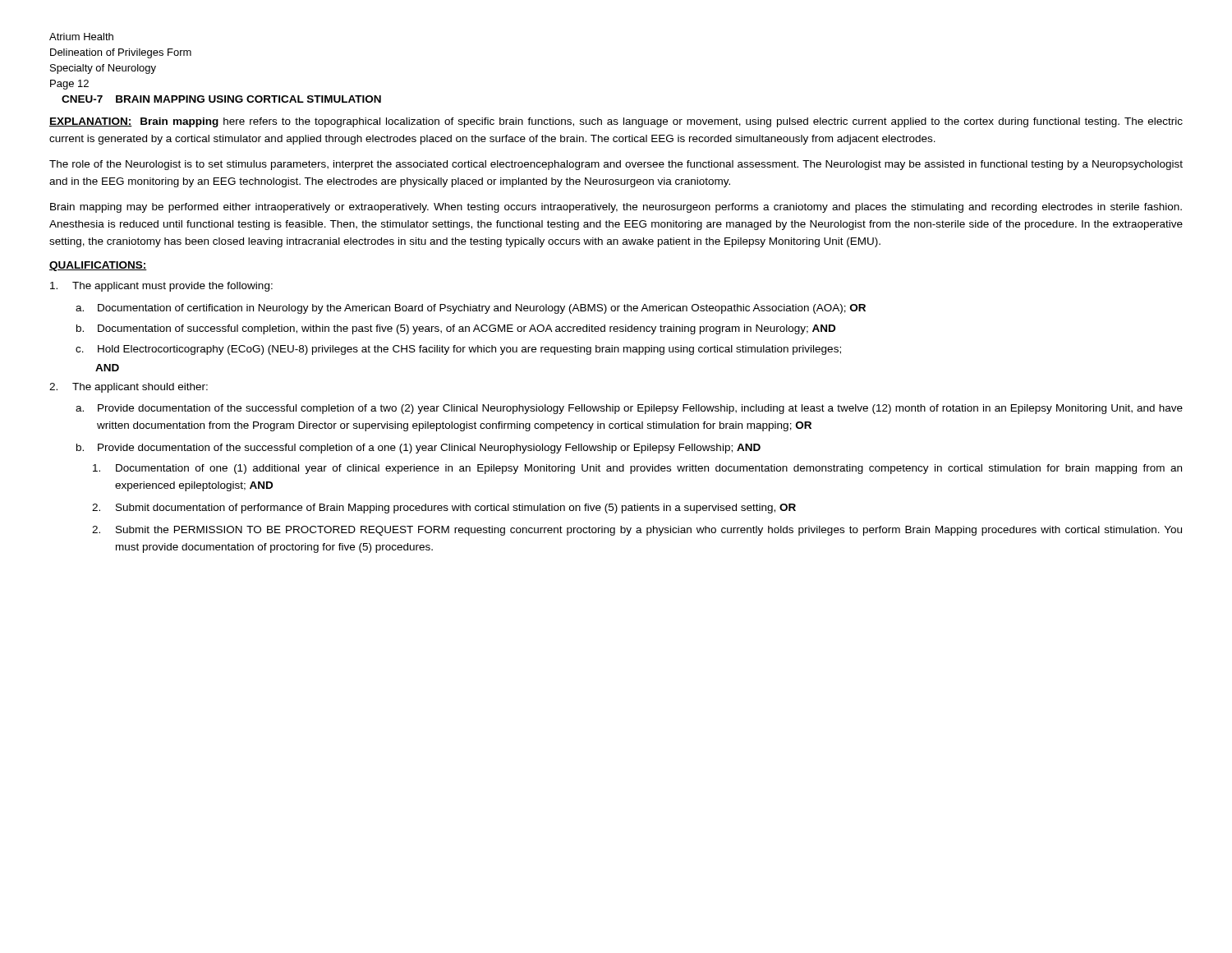Select the region starting "Brain mapping may"
1232x953 pixels.
[x=616, y=224]
